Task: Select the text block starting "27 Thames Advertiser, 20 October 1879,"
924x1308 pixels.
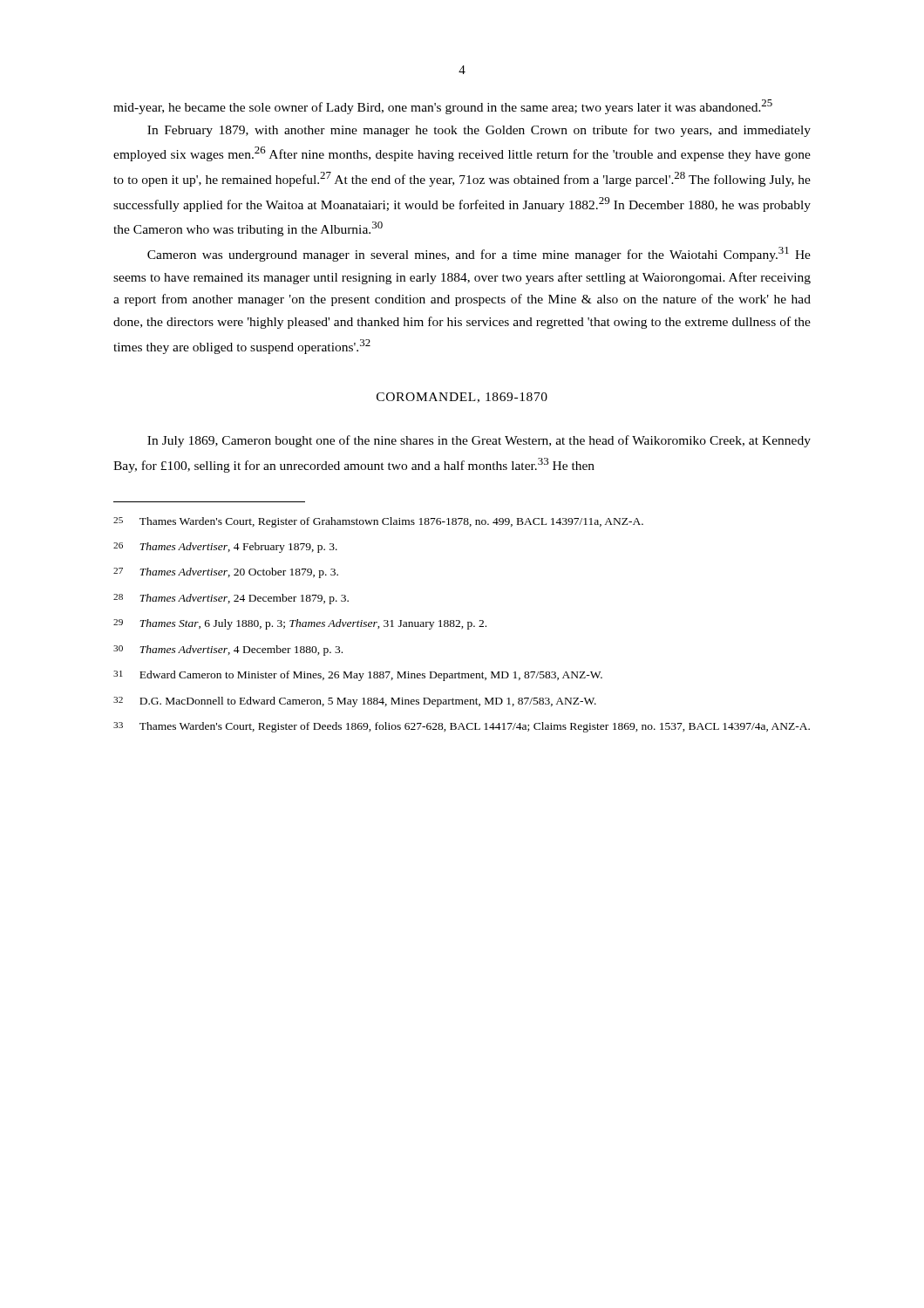Action: (226, 573)
